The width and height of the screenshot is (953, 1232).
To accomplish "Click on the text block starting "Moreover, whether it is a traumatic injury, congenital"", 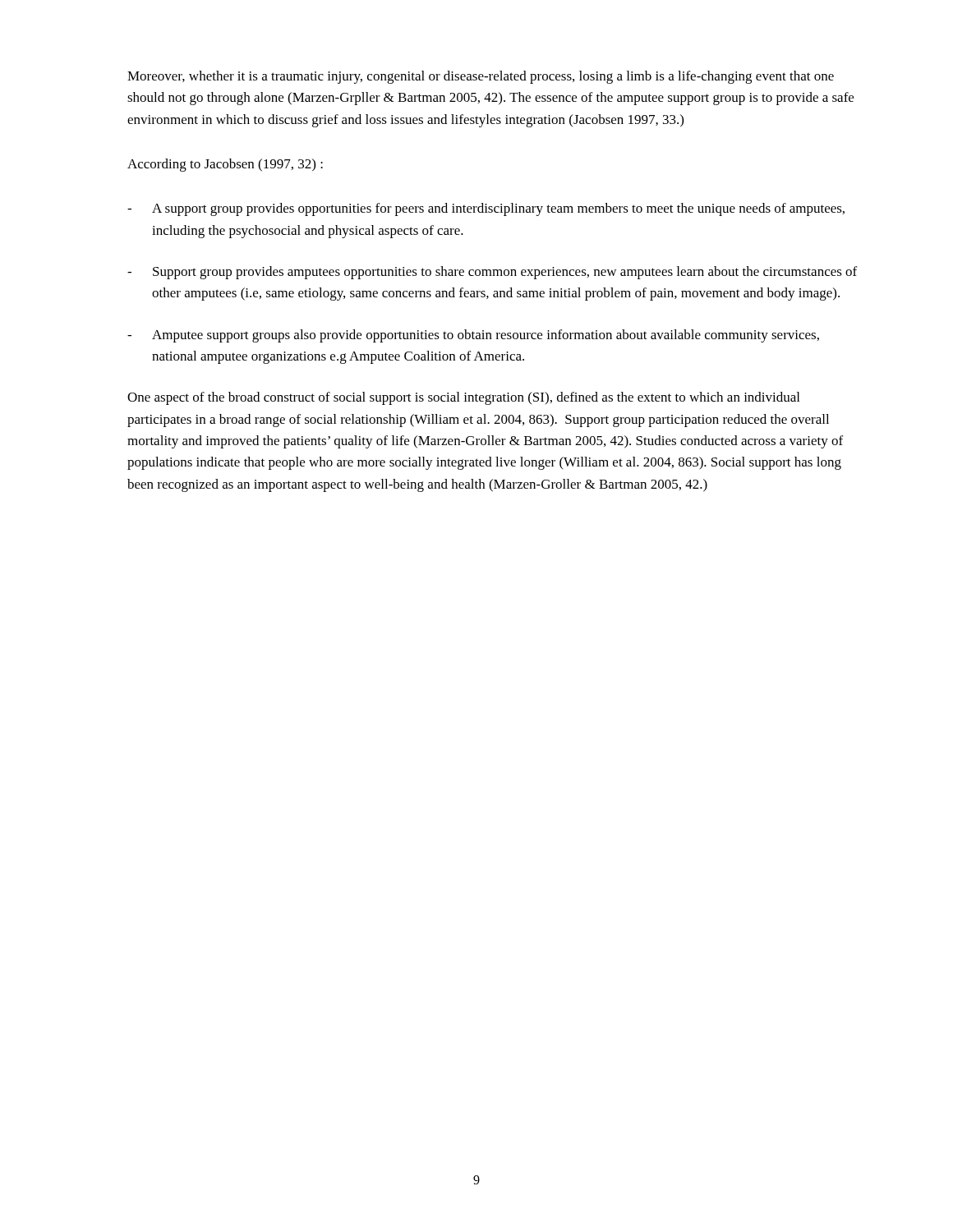I will click(491, 98).
